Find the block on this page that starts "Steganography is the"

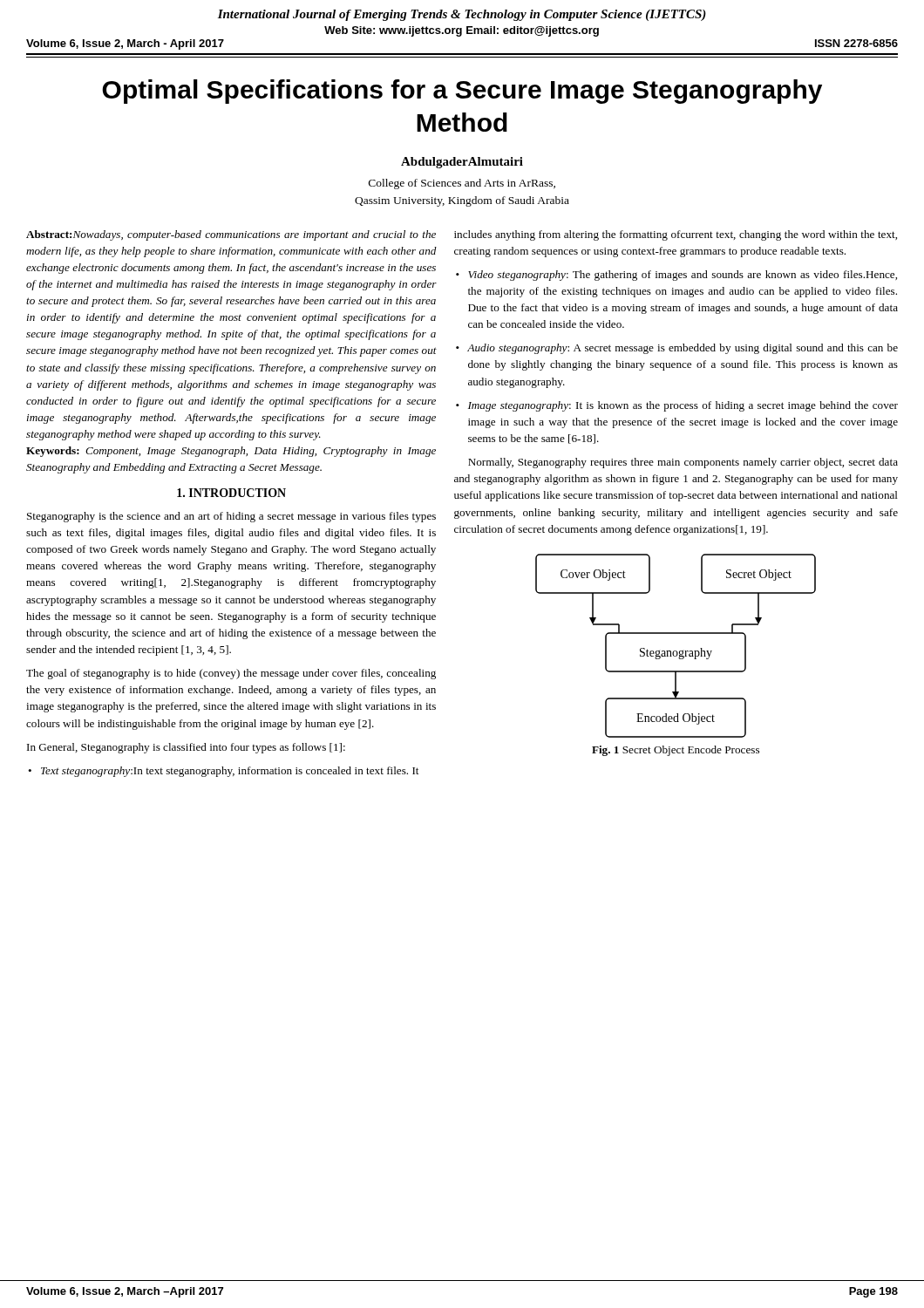231,583
